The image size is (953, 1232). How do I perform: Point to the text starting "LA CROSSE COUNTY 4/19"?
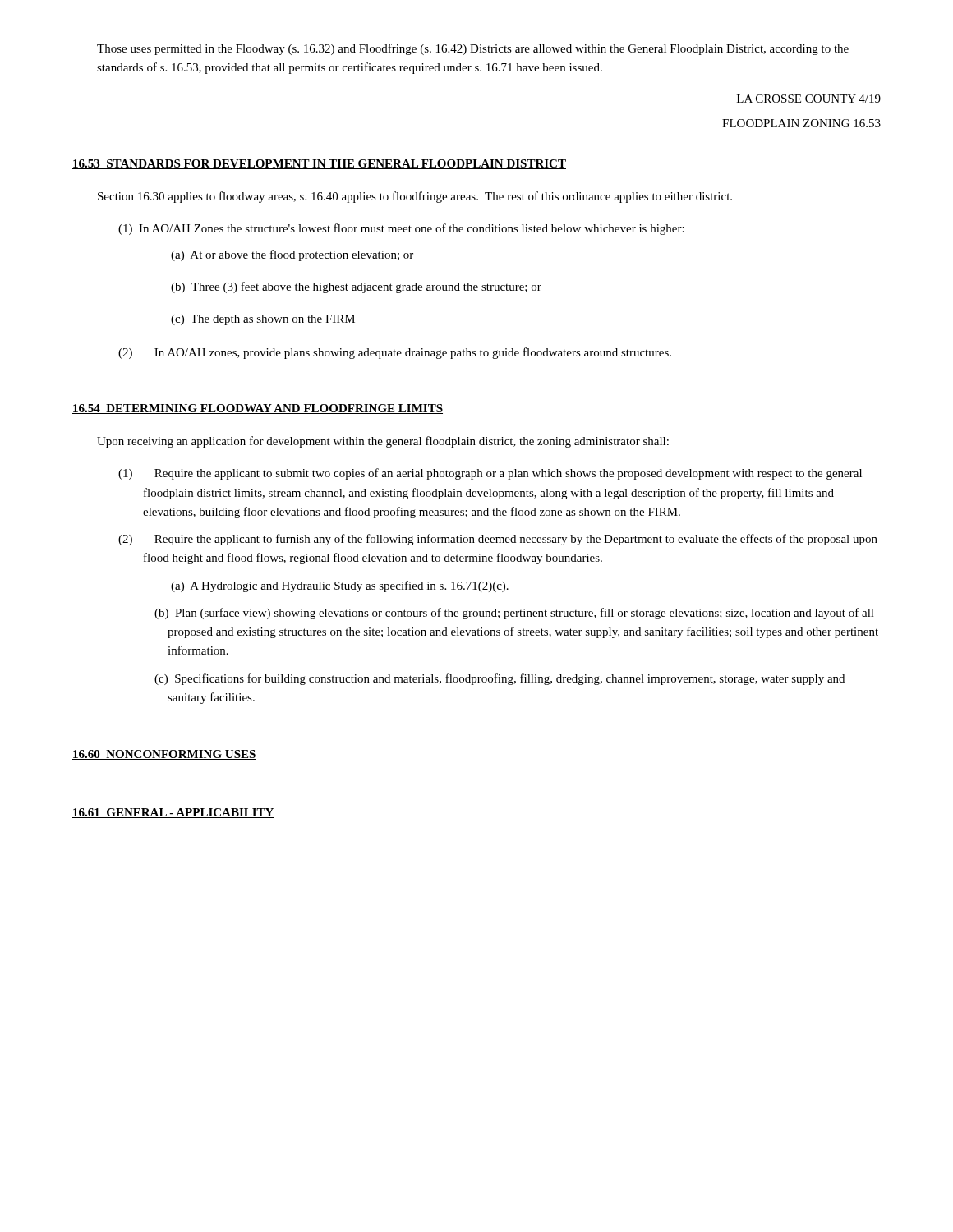(x=809, y=99)
